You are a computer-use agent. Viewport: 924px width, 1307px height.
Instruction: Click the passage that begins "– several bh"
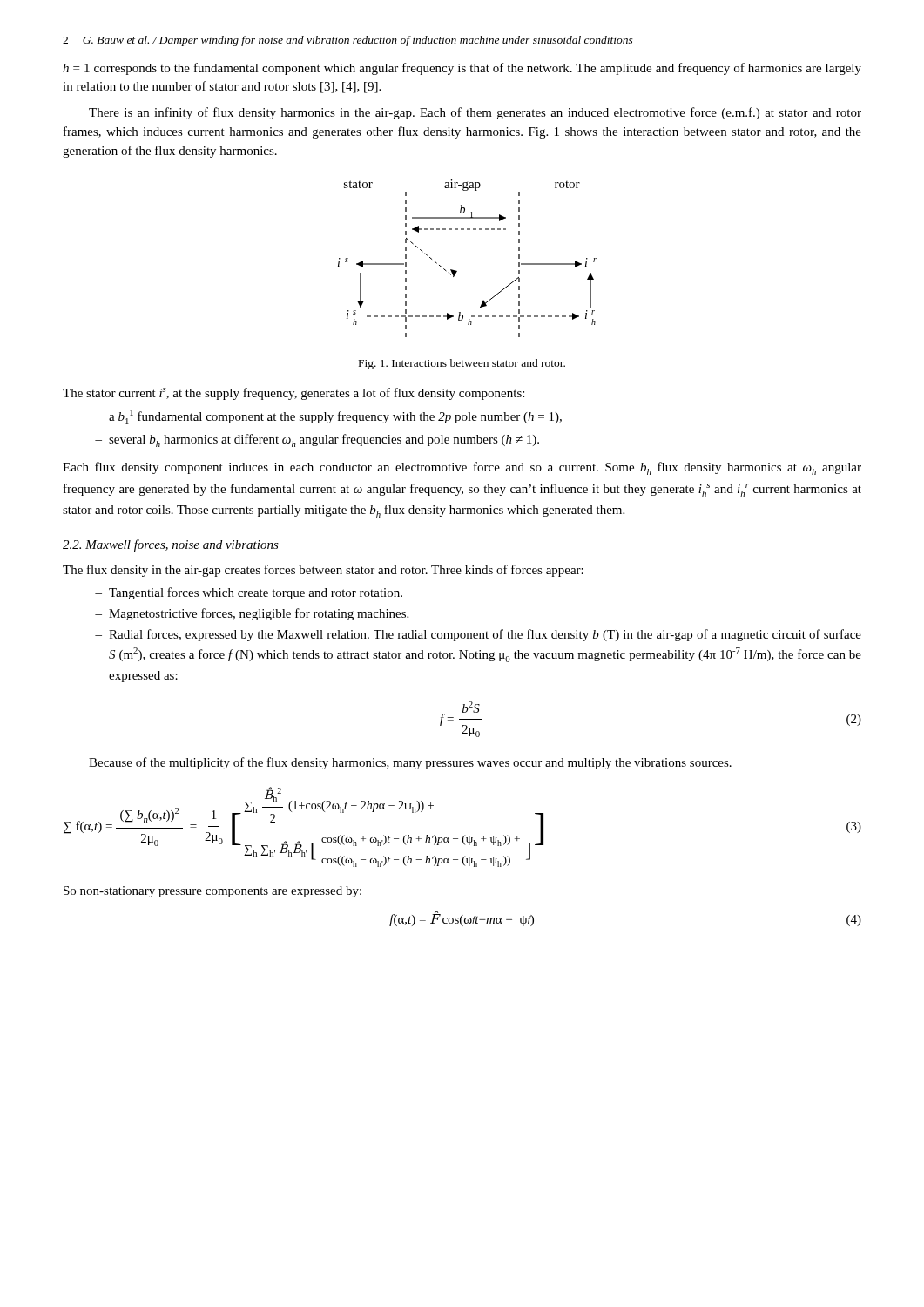[x=318, y=441]
